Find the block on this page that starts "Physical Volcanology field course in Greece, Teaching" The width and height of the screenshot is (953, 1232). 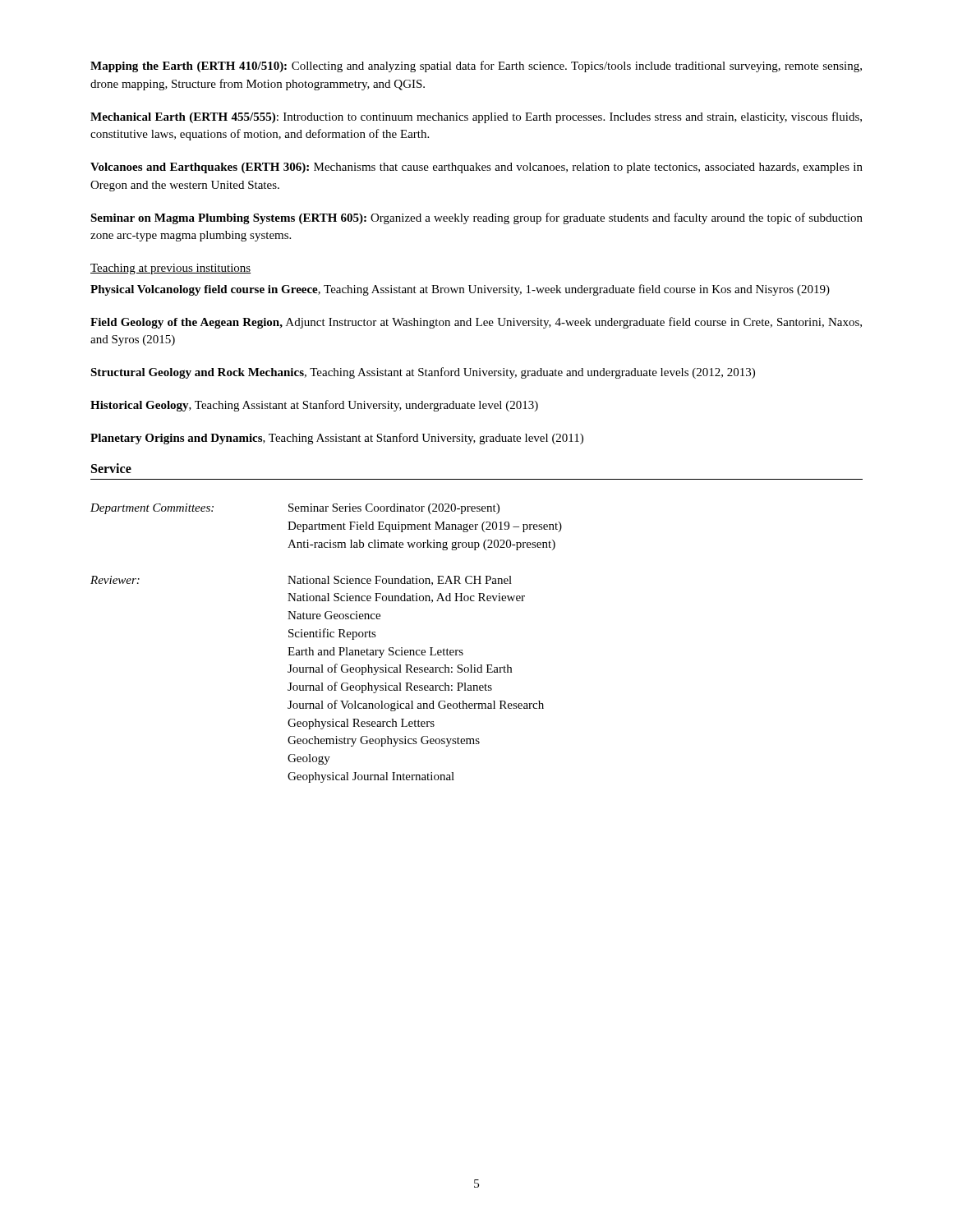click(x=460, y=289)
